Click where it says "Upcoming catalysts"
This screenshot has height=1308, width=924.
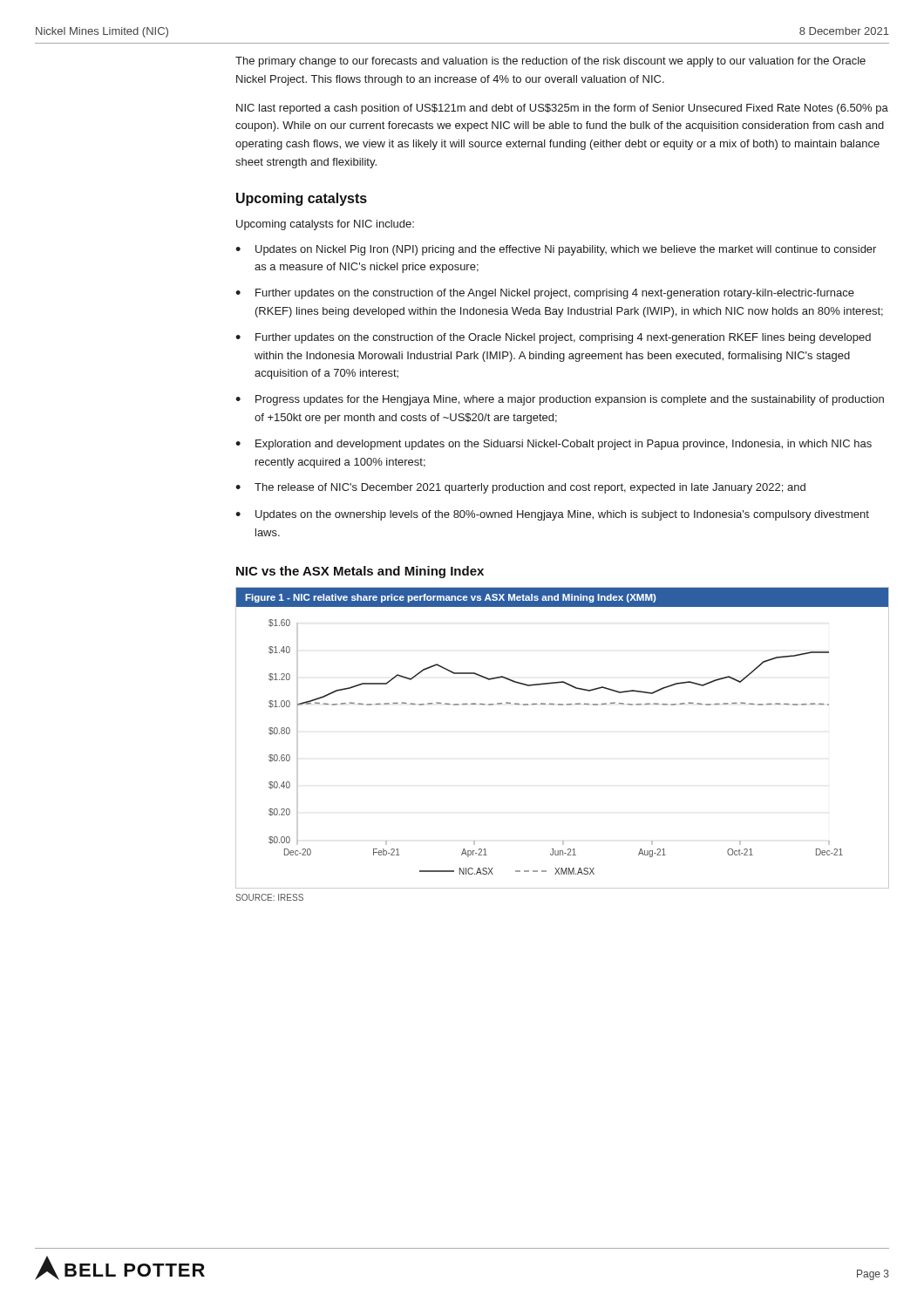(301, 198)
